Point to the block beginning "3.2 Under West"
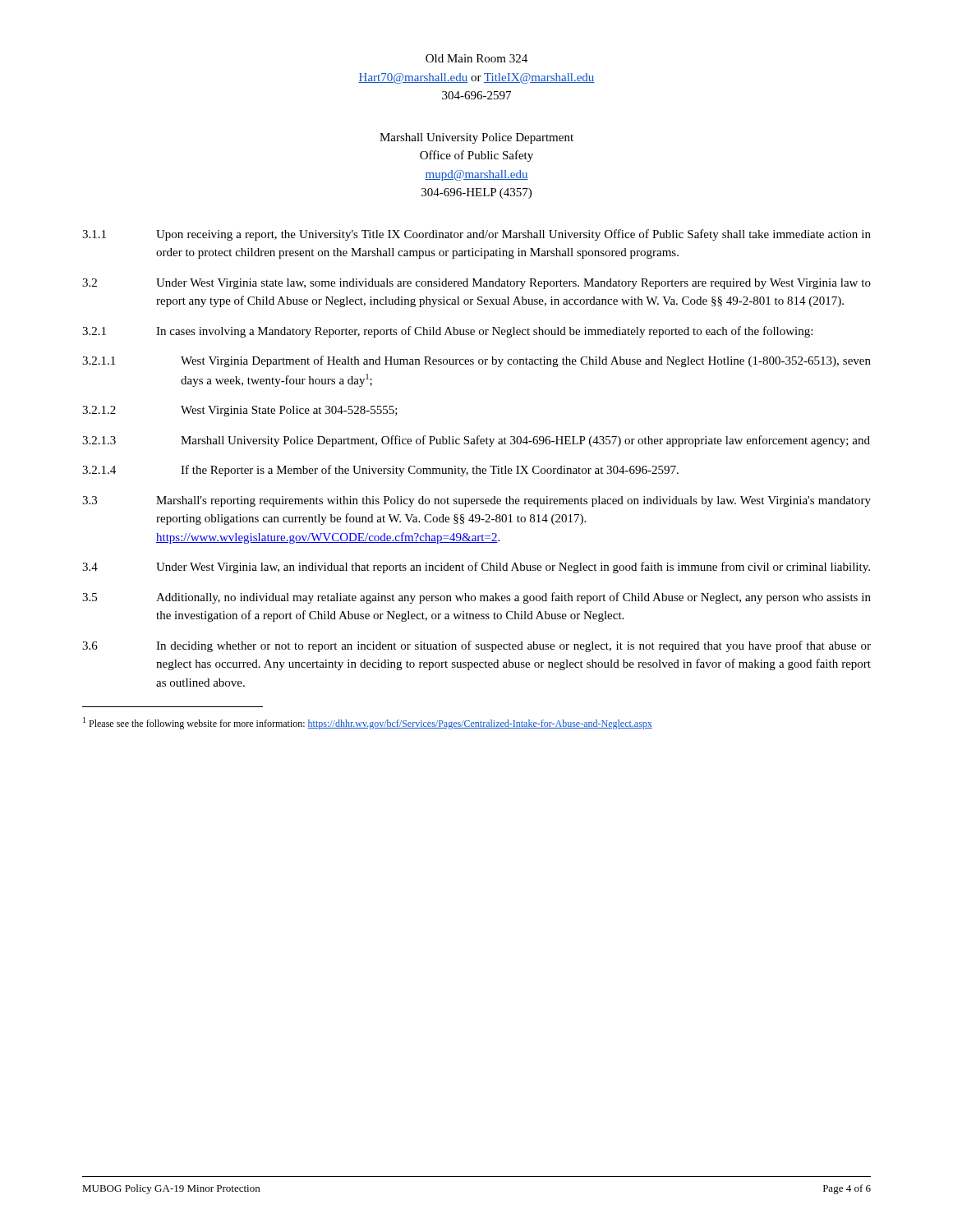Viewport: 953px width, 1232px height. 476,292
